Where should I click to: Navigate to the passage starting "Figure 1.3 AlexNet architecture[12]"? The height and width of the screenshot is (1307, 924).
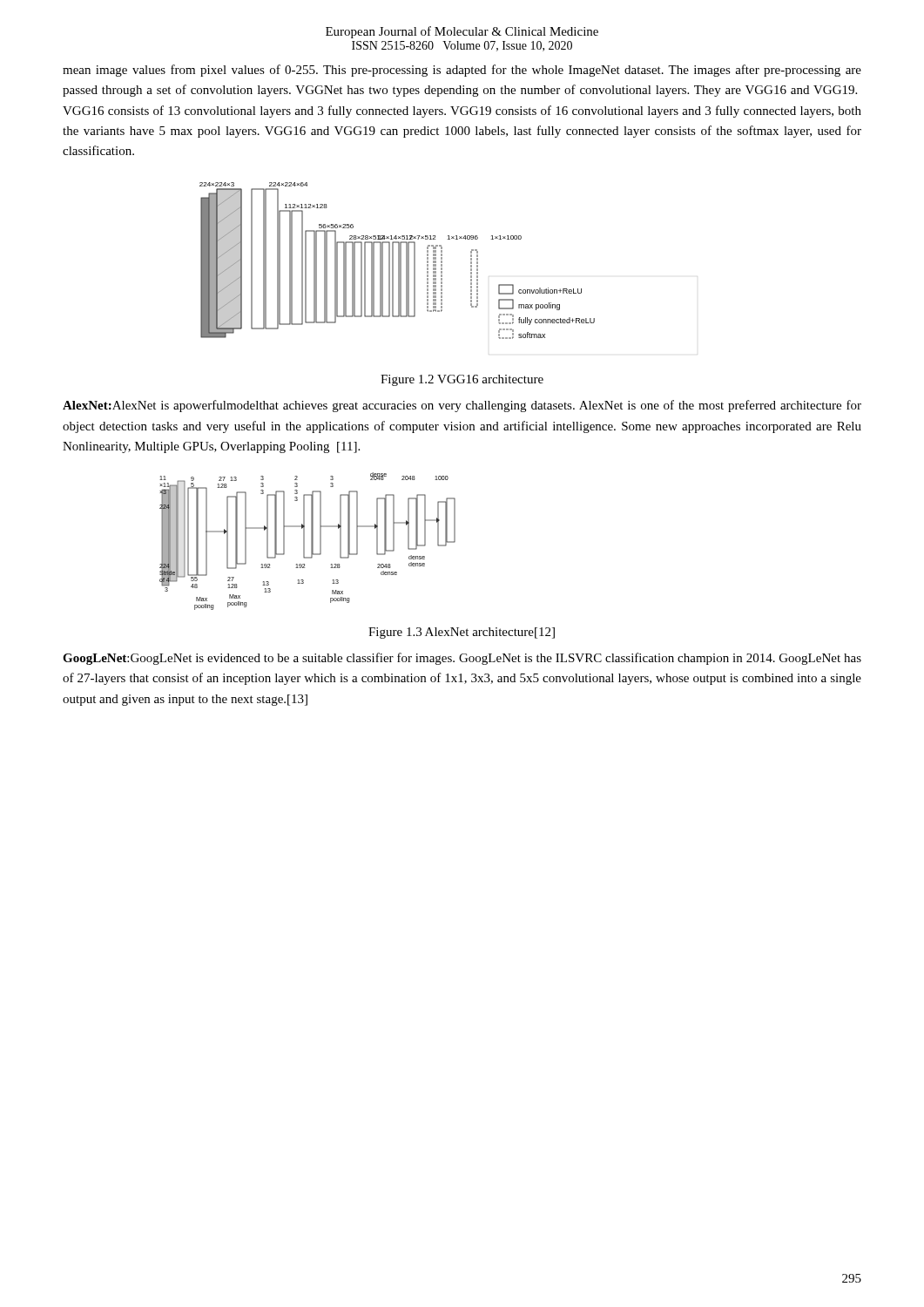tap(462, 632)
